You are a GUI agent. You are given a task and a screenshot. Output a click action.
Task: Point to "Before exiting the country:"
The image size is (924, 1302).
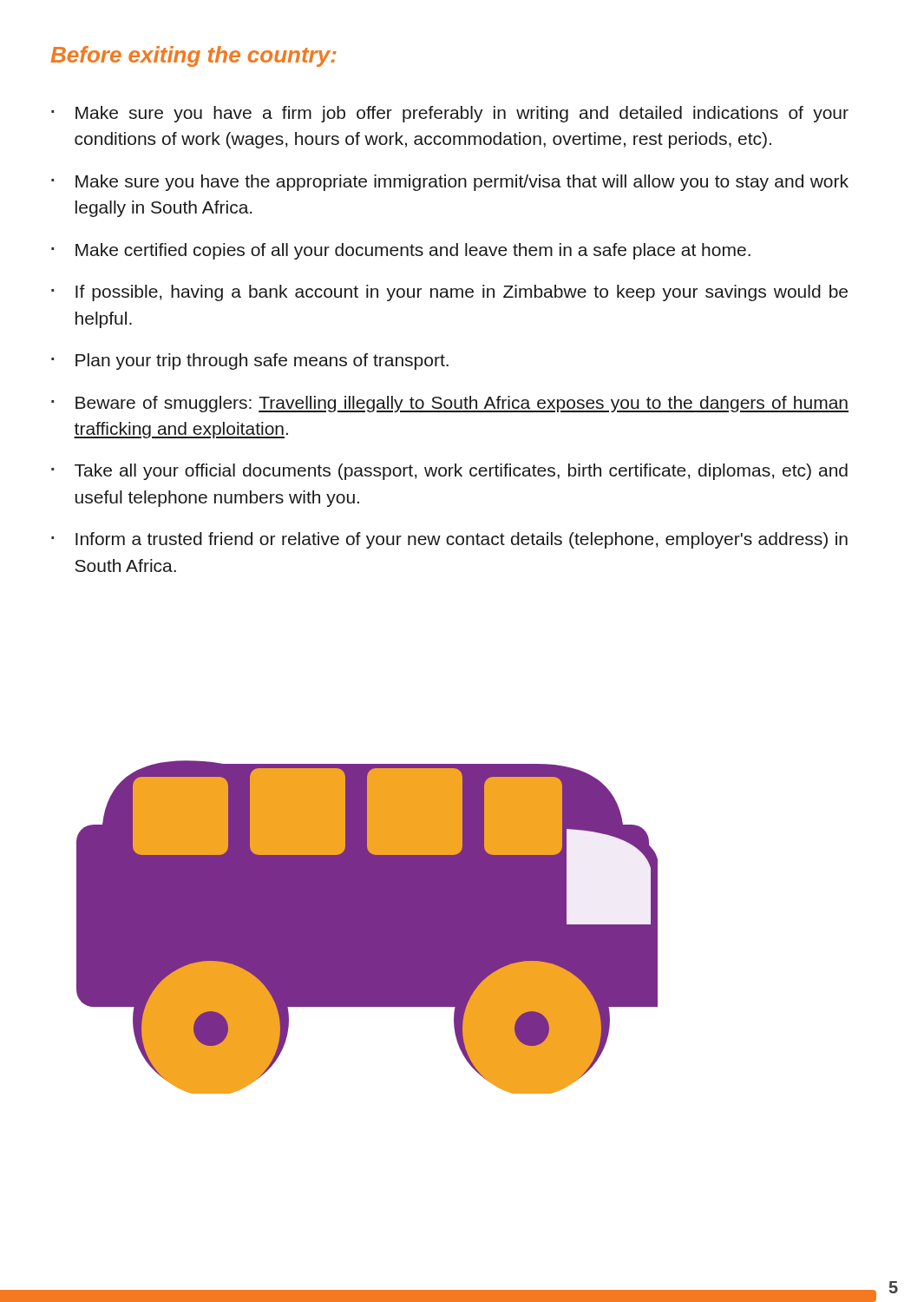194,55
